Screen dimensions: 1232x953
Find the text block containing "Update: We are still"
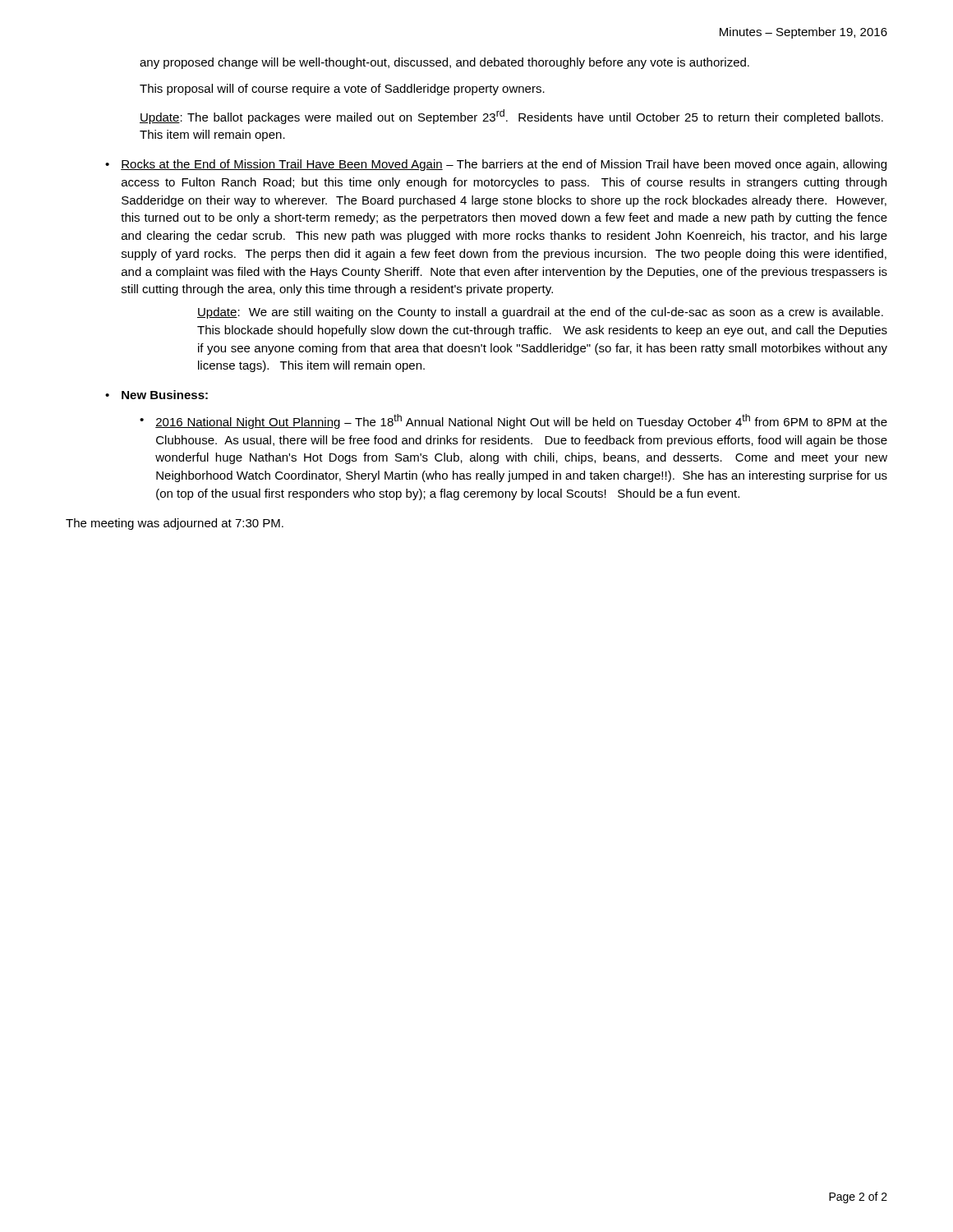542,338
